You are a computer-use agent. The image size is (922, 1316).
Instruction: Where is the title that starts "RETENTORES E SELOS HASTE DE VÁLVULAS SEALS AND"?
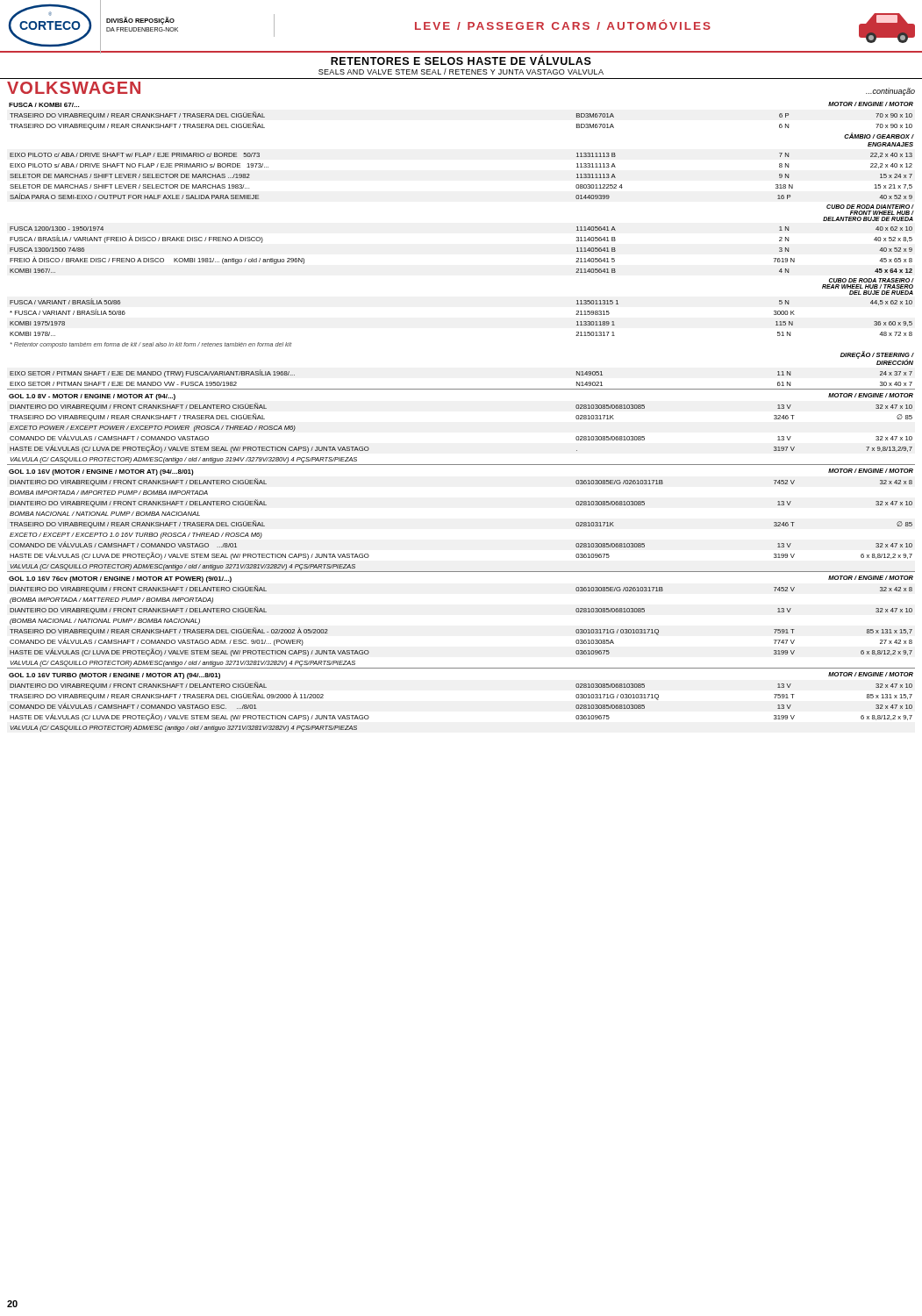coord(461,66)
